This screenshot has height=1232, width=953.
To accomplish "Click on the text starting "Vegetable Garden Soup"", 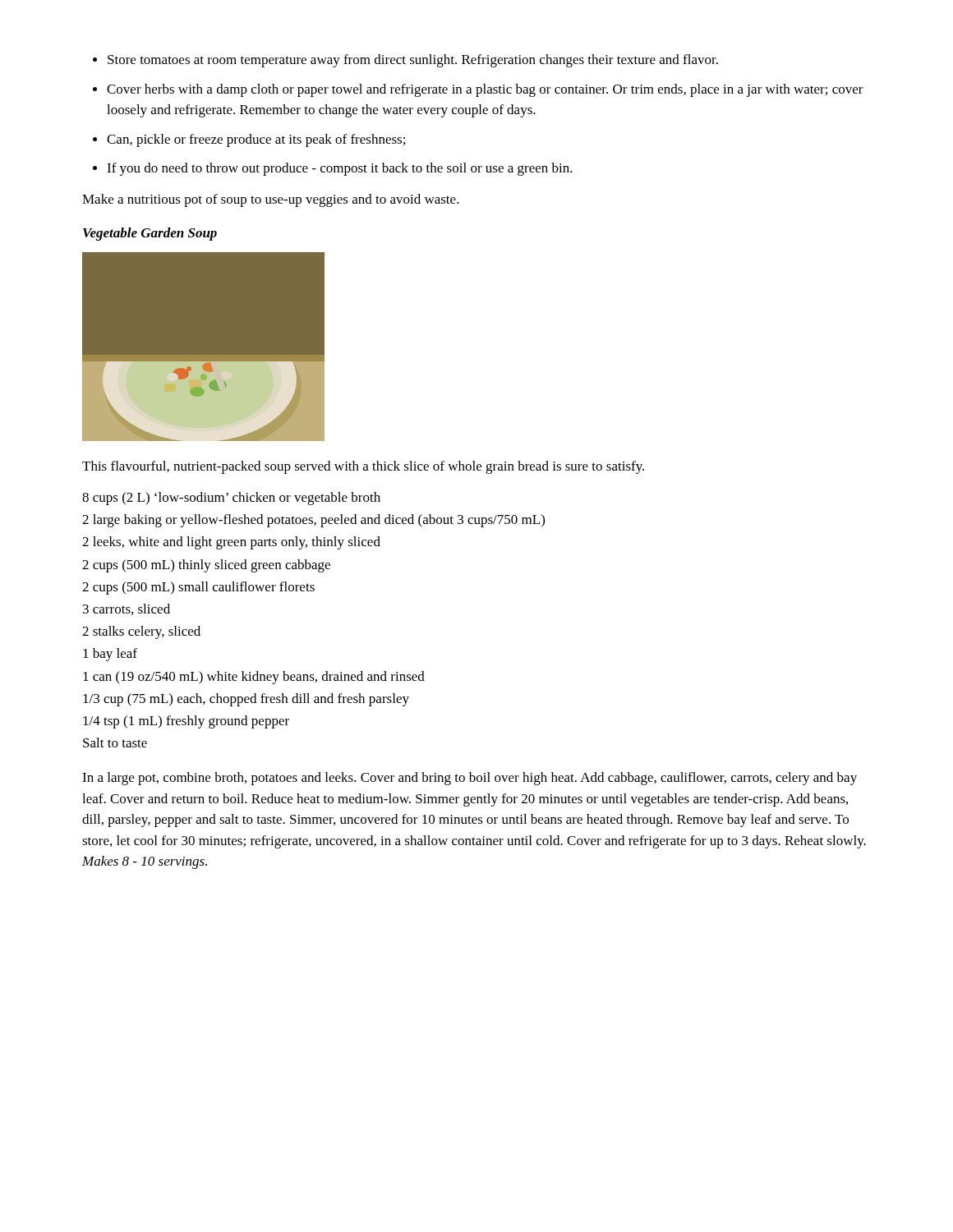I will pos(150,233).
